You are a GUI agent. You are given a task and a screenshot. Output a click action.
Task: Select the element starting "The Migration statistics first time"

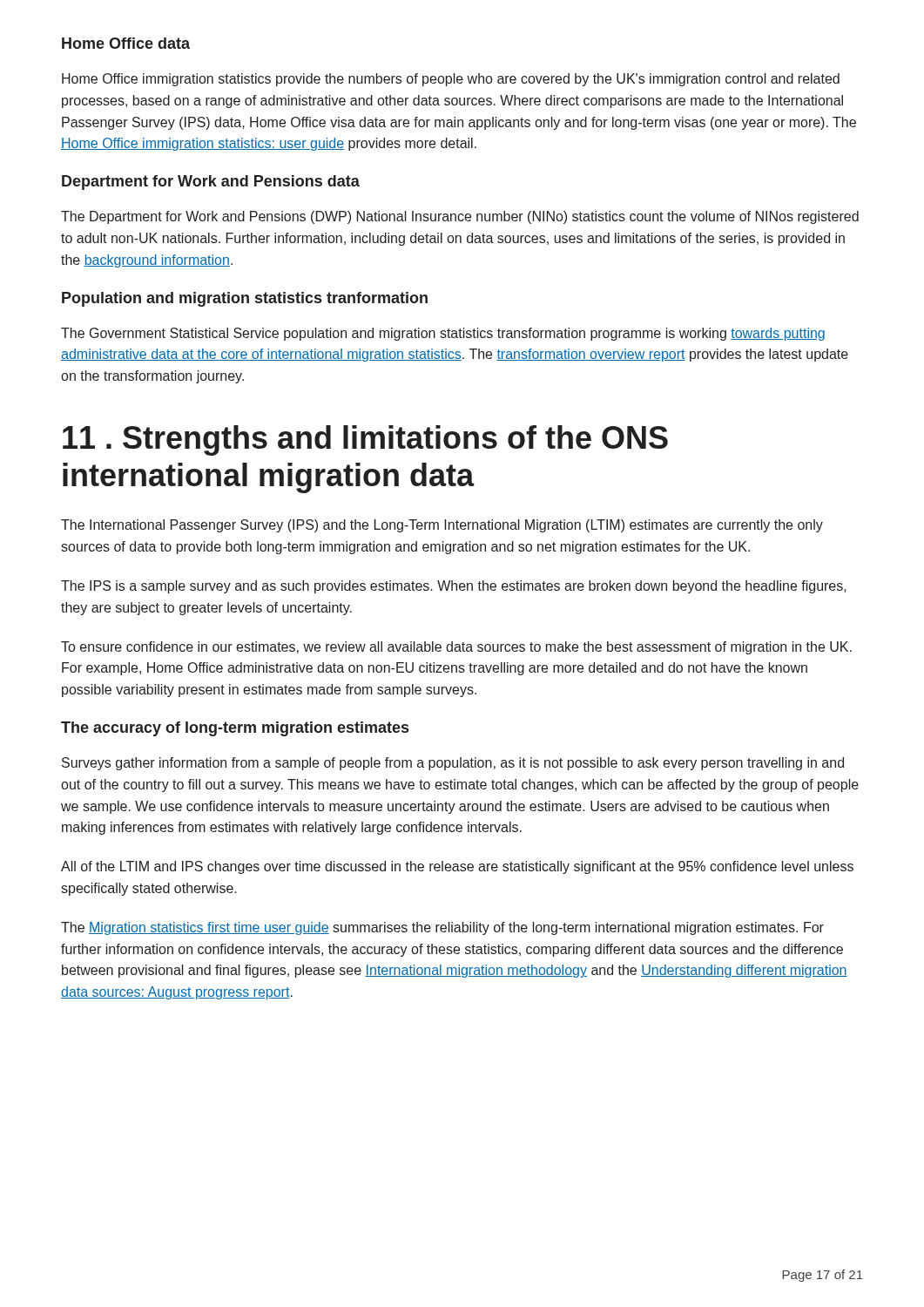pos(462,960)
